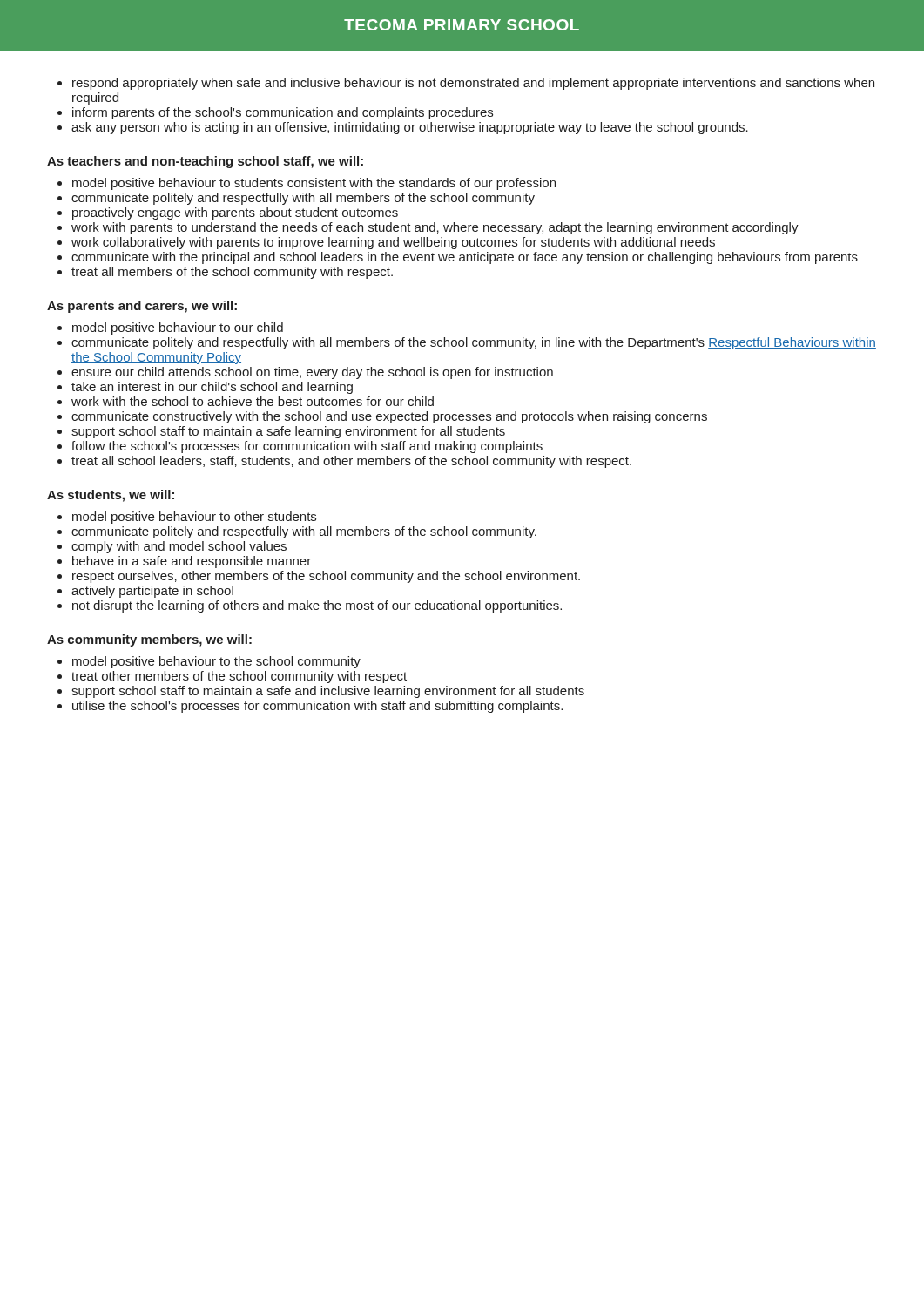Find "As students, we will:" on this page
Viewport: 924px width, 1307px height.
111,495
